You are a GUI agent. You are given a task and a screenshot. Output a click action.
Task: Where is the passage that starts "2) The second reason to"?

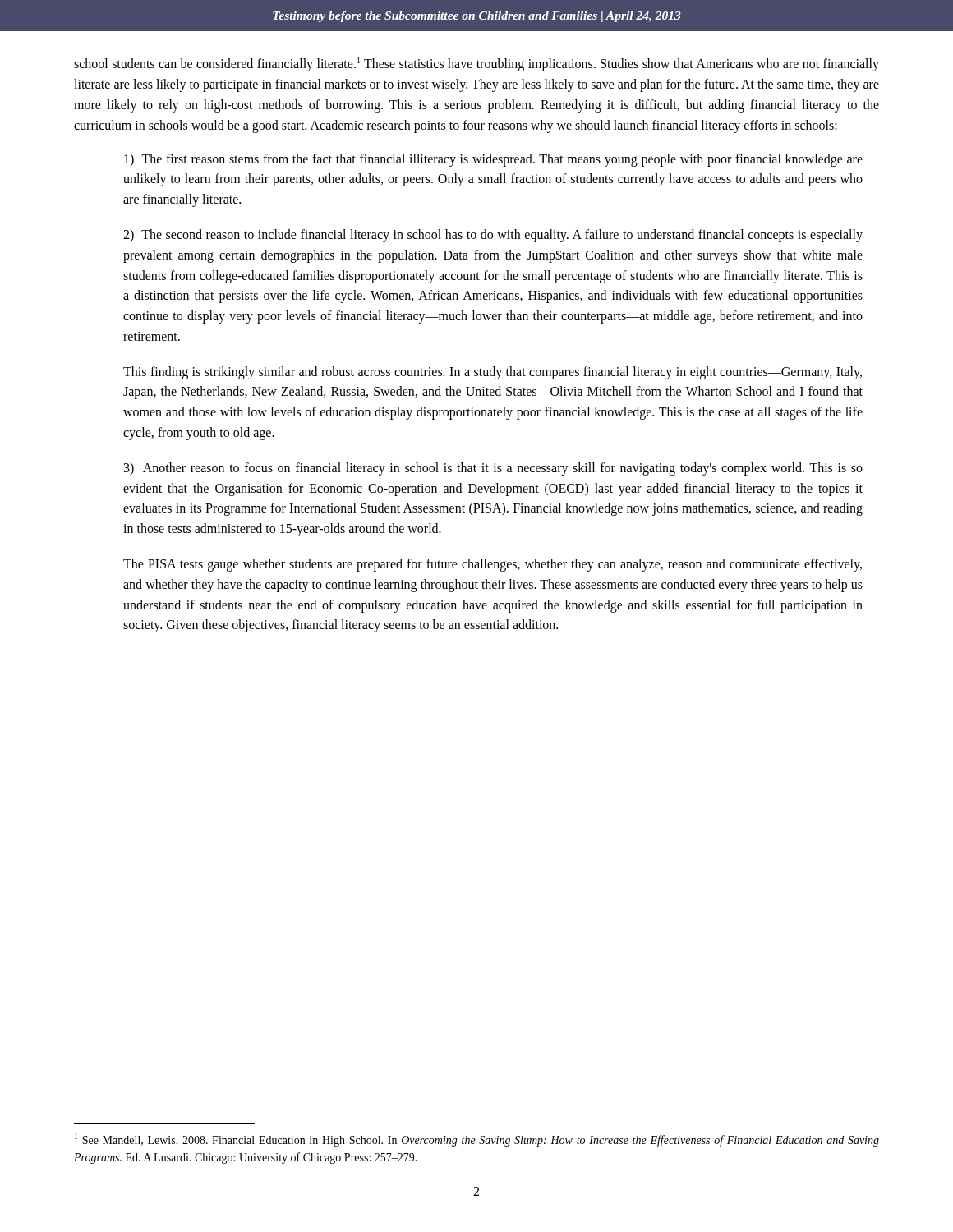coord(493,286)
